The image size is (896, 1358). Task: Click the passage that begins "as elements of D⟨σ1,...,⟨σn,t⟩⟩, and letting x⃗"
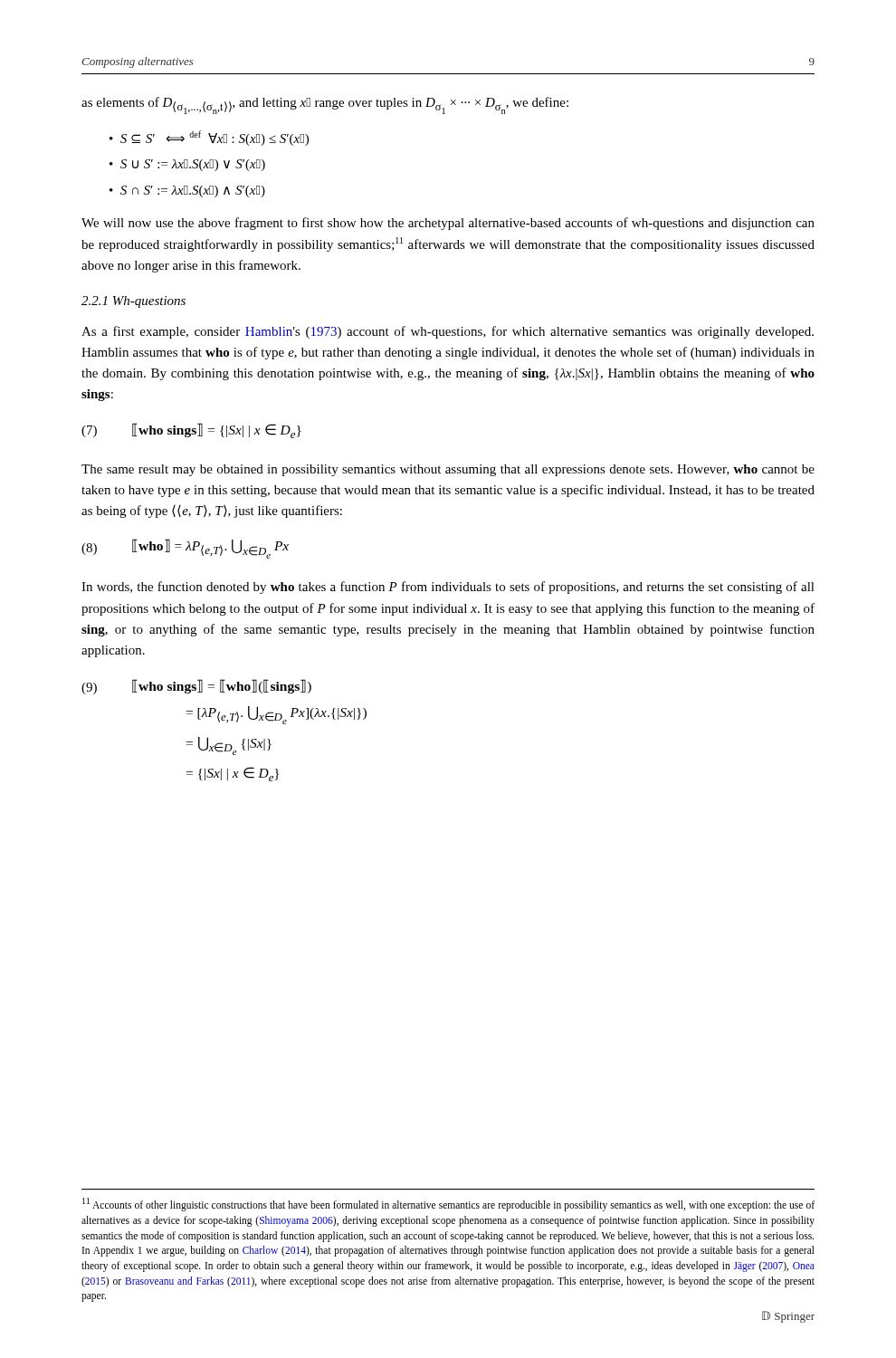tap(325, 105)
